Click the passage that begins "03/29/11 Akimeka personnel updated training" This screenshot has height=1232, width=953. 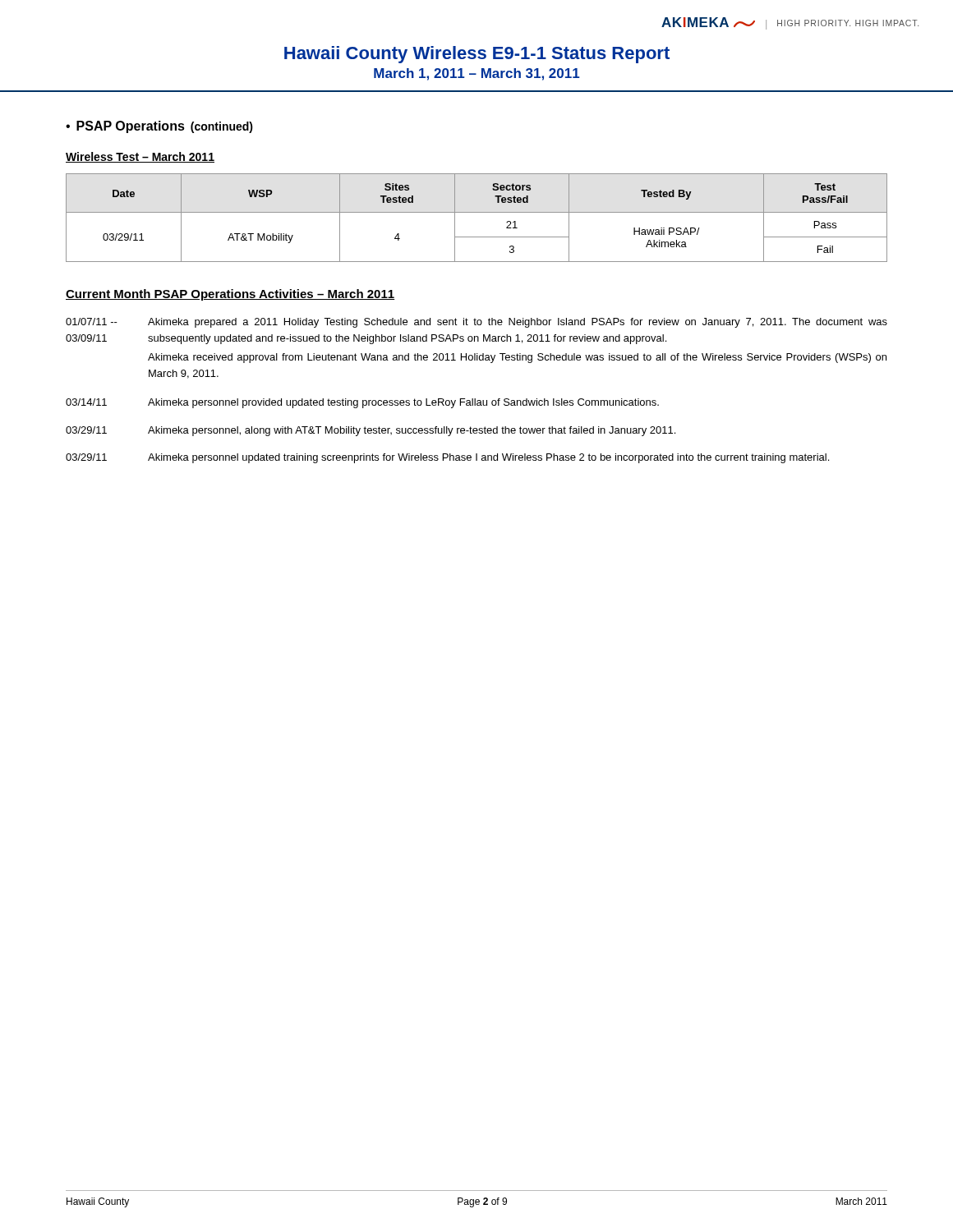[476, 457]
